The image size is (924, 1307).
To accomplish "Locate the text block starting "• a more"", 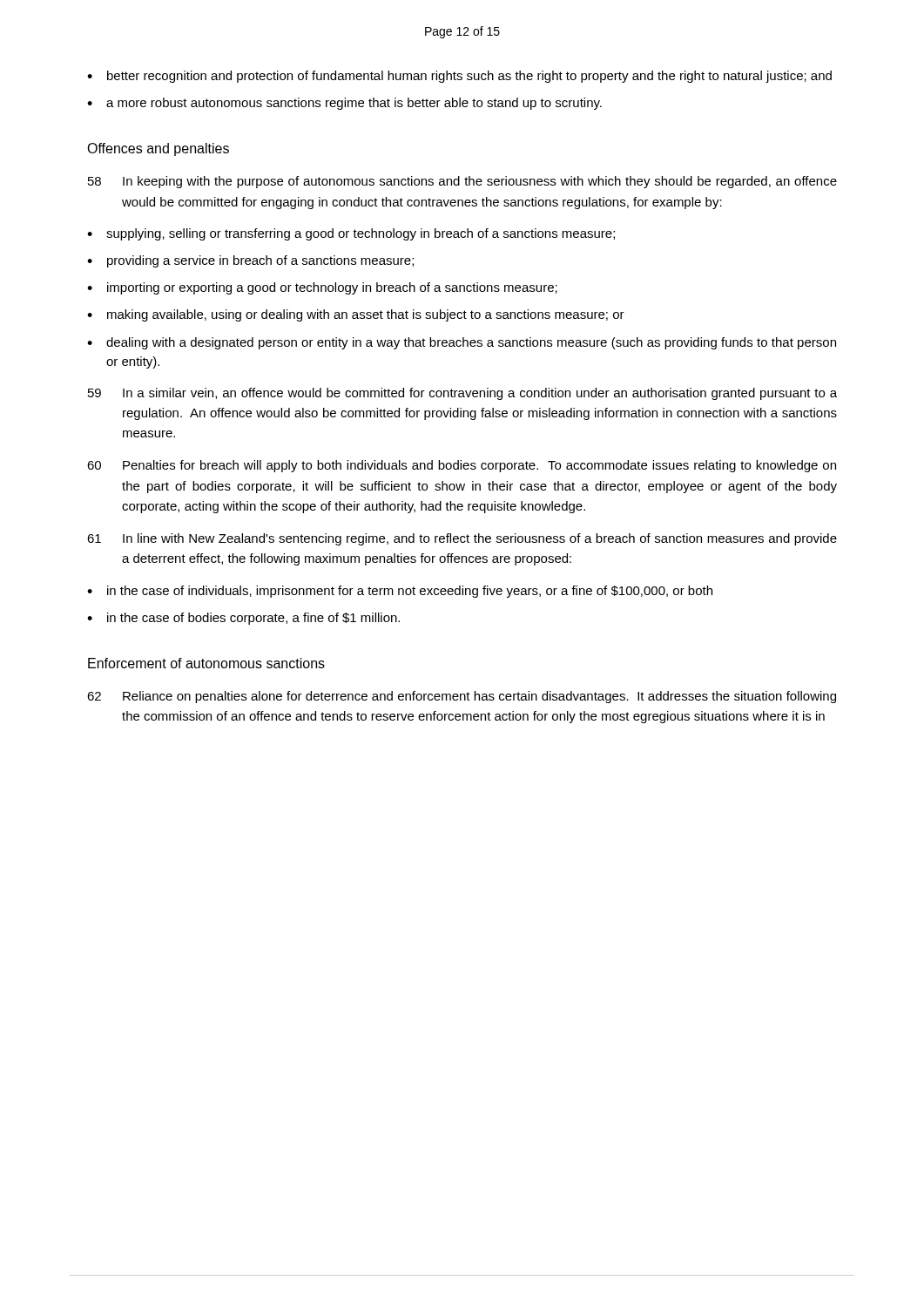I will click(462, 104).
